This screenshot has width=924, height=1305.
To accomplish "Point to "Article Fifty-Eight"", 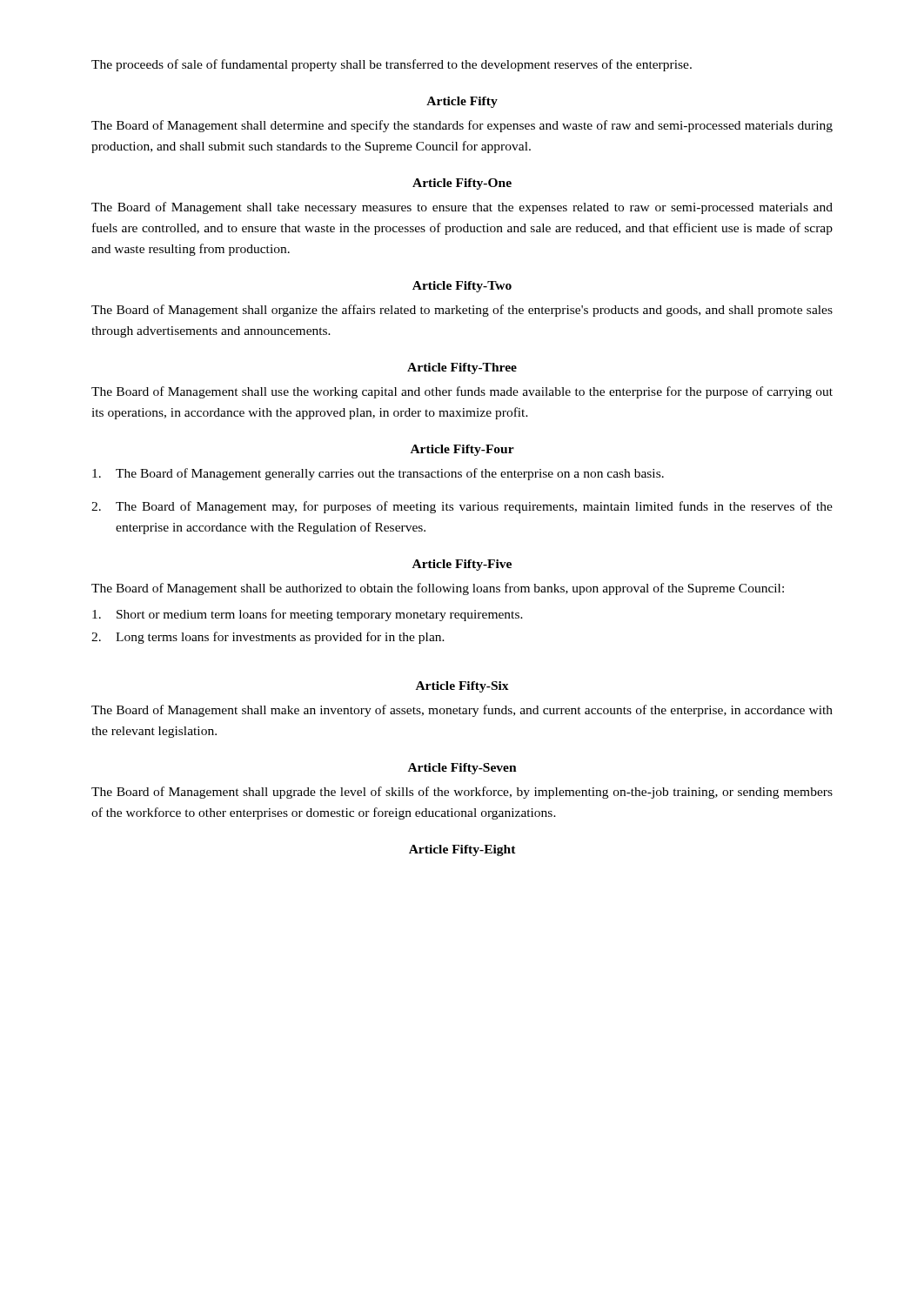I will [462, 849].
